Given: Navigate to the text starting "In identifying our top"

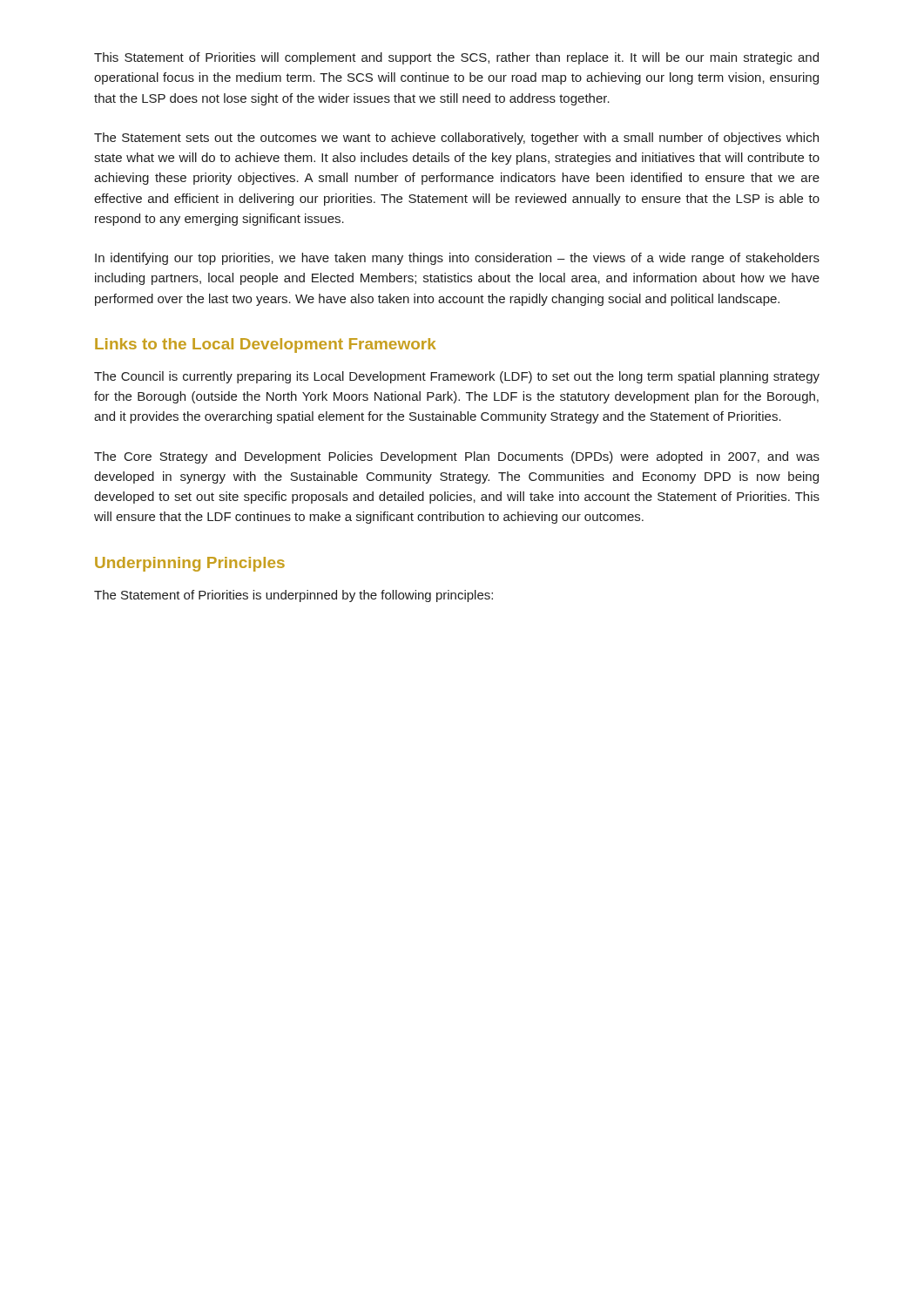Looking at the screenshot, I should 457,278.
